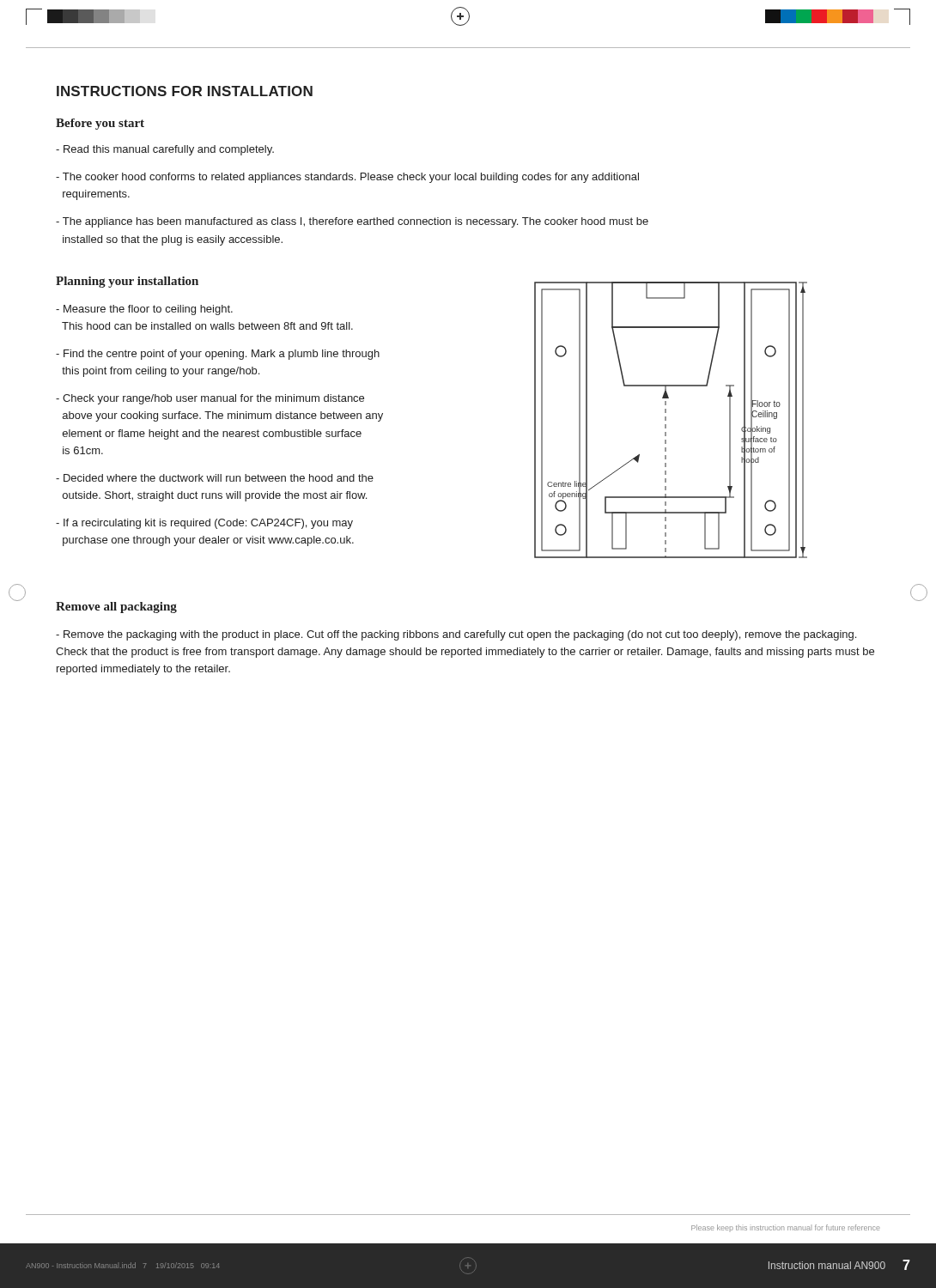Locate the section header that says "INSTRUCTIONS FOR INSTALLATION"
936x1288 pixels.
click(185, 91)
